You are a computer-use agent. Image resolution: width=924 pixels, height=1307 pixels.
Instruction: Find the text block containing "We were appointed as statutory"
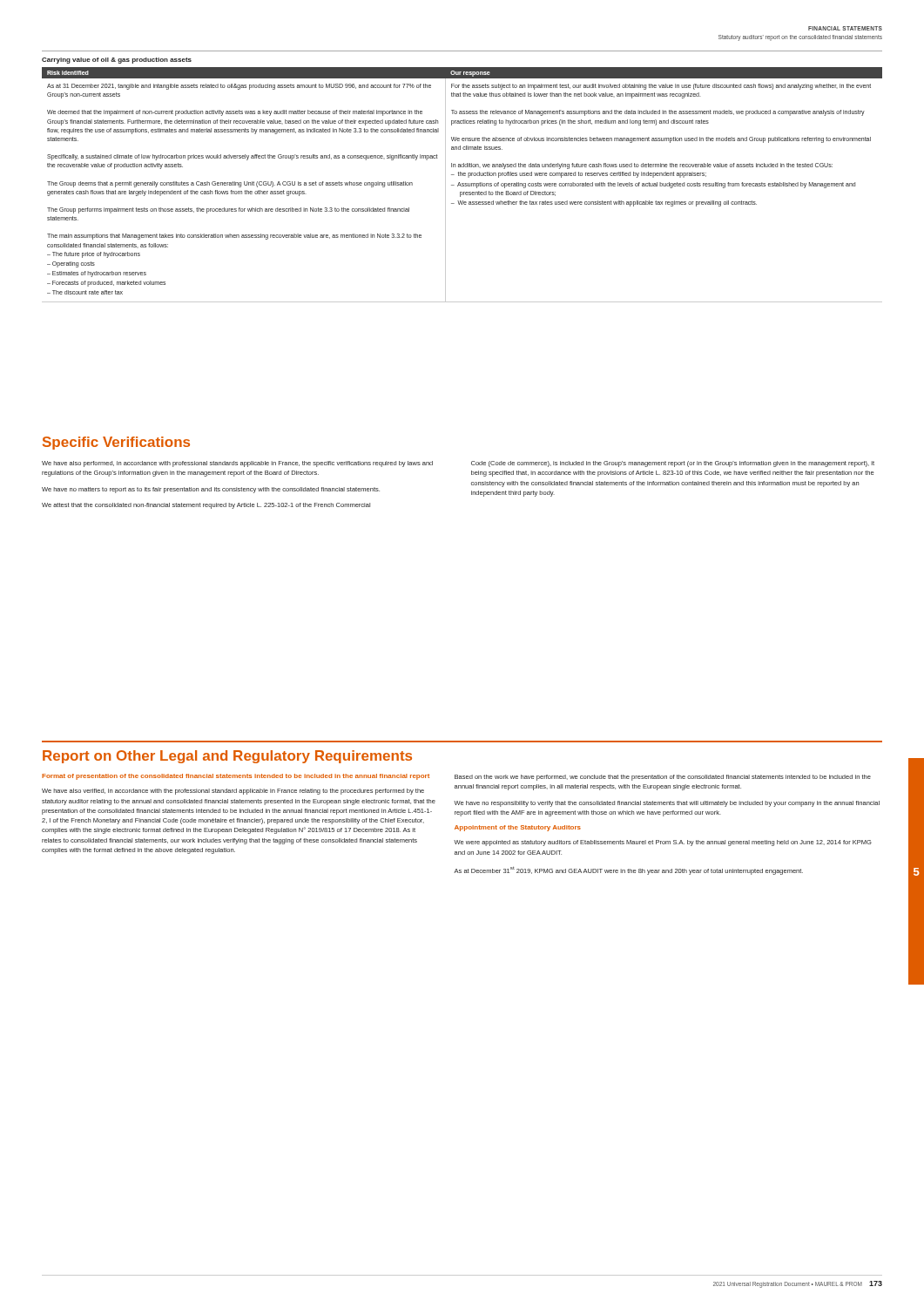pos(663,847)
